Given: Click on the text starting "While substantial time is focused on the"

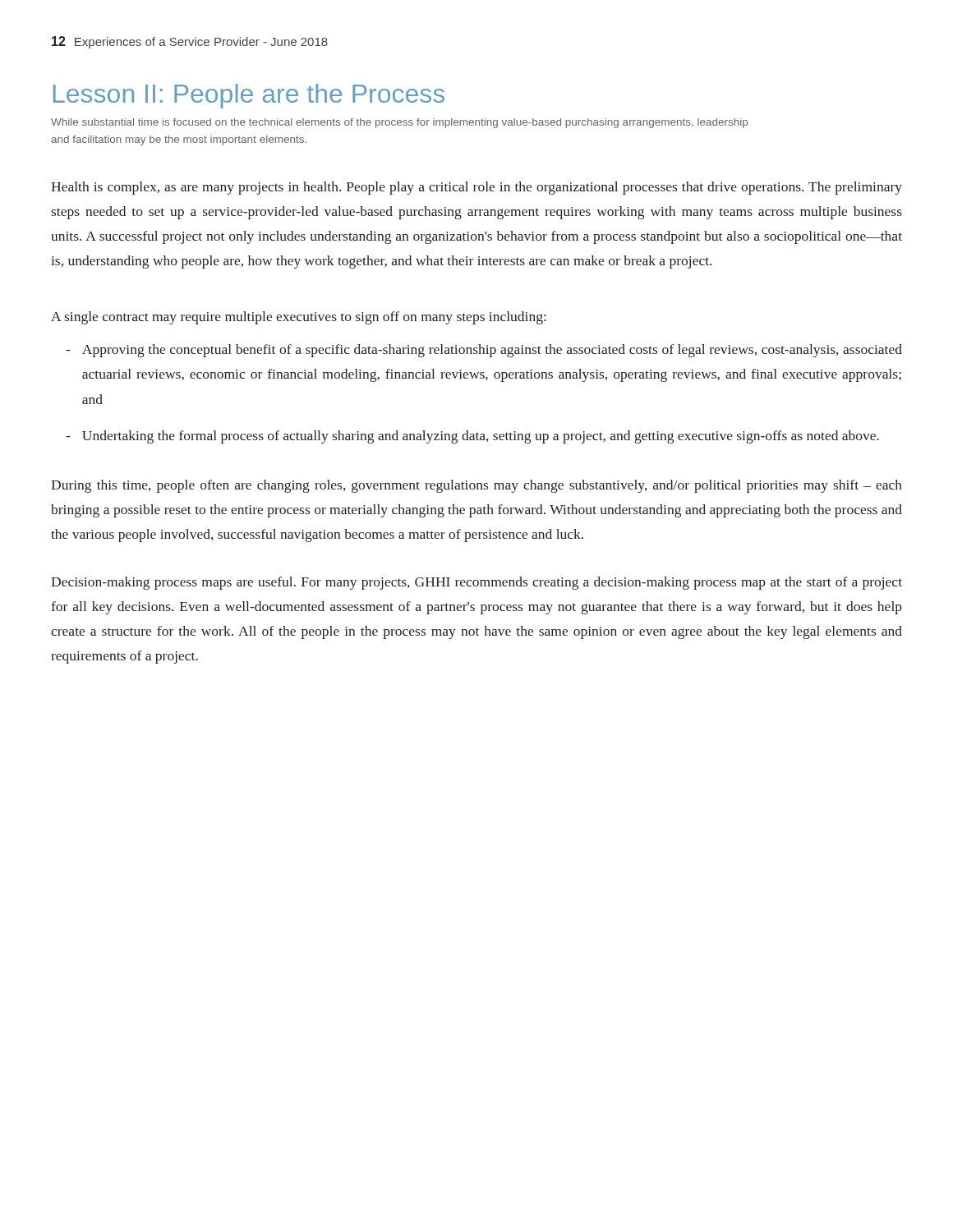Looking at the screenshot, I should 400,131.
